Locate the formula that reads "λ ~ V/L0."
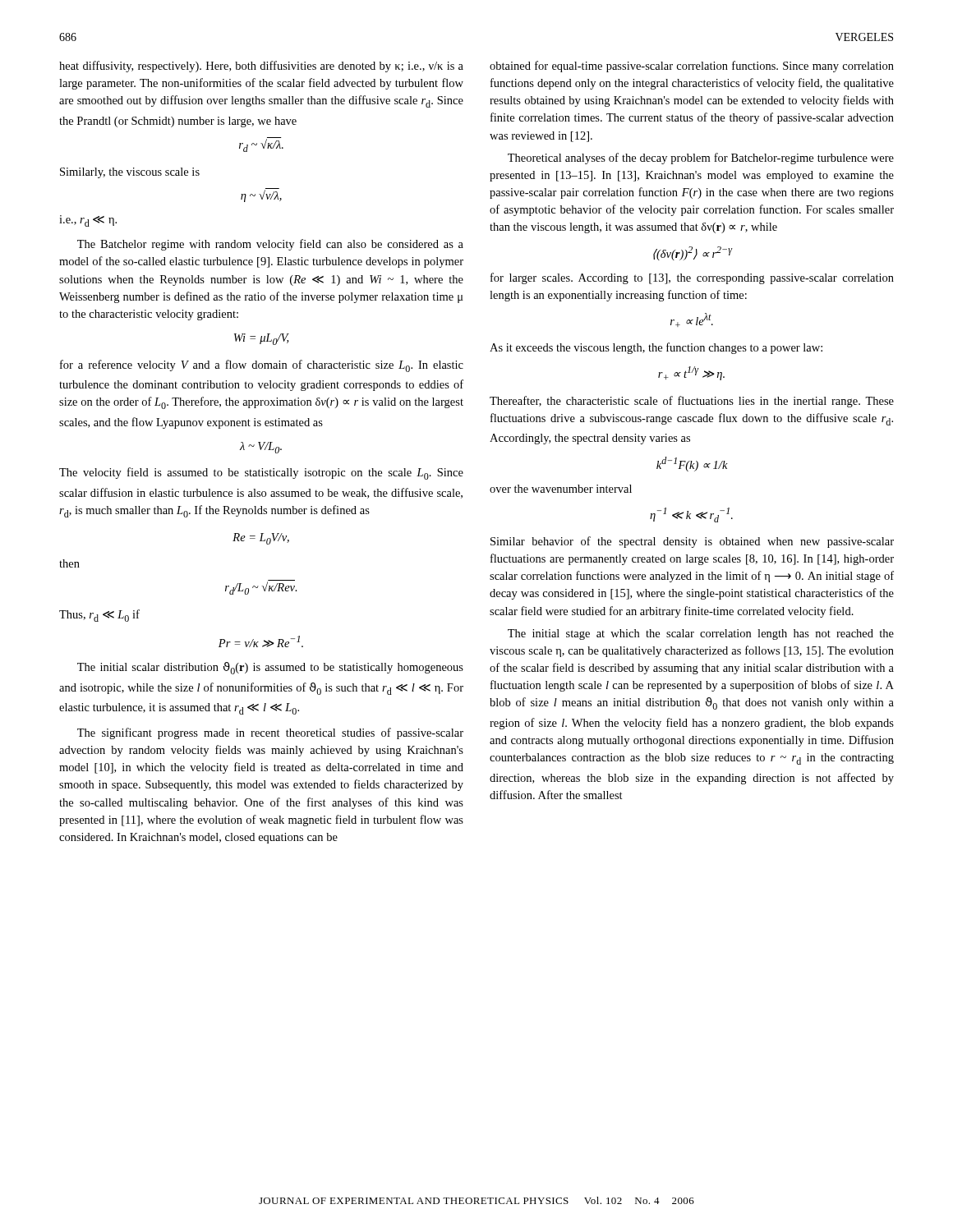The image size is (953, 1232). pos(261,448)
